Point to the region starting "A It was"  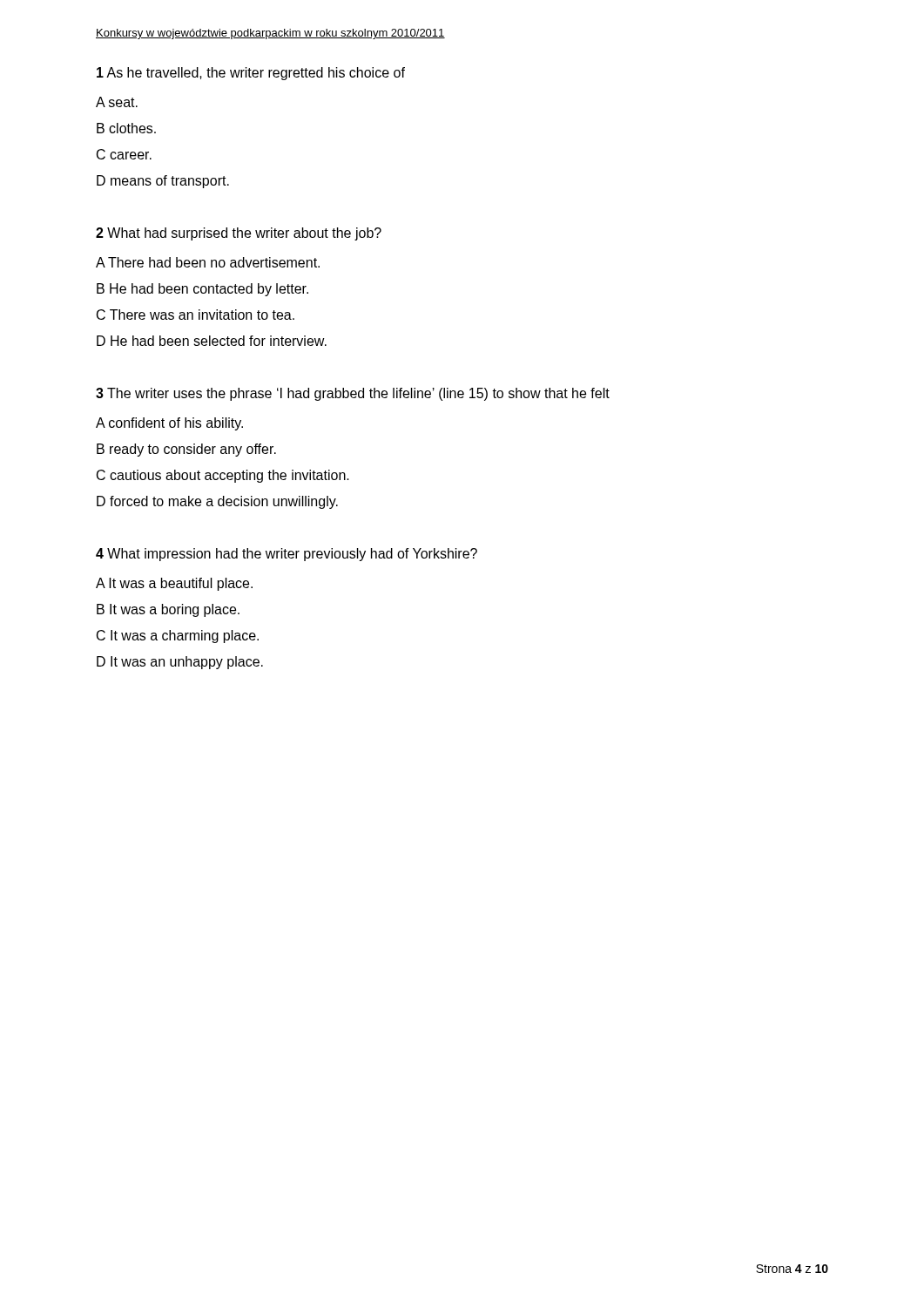pos(175,583)
